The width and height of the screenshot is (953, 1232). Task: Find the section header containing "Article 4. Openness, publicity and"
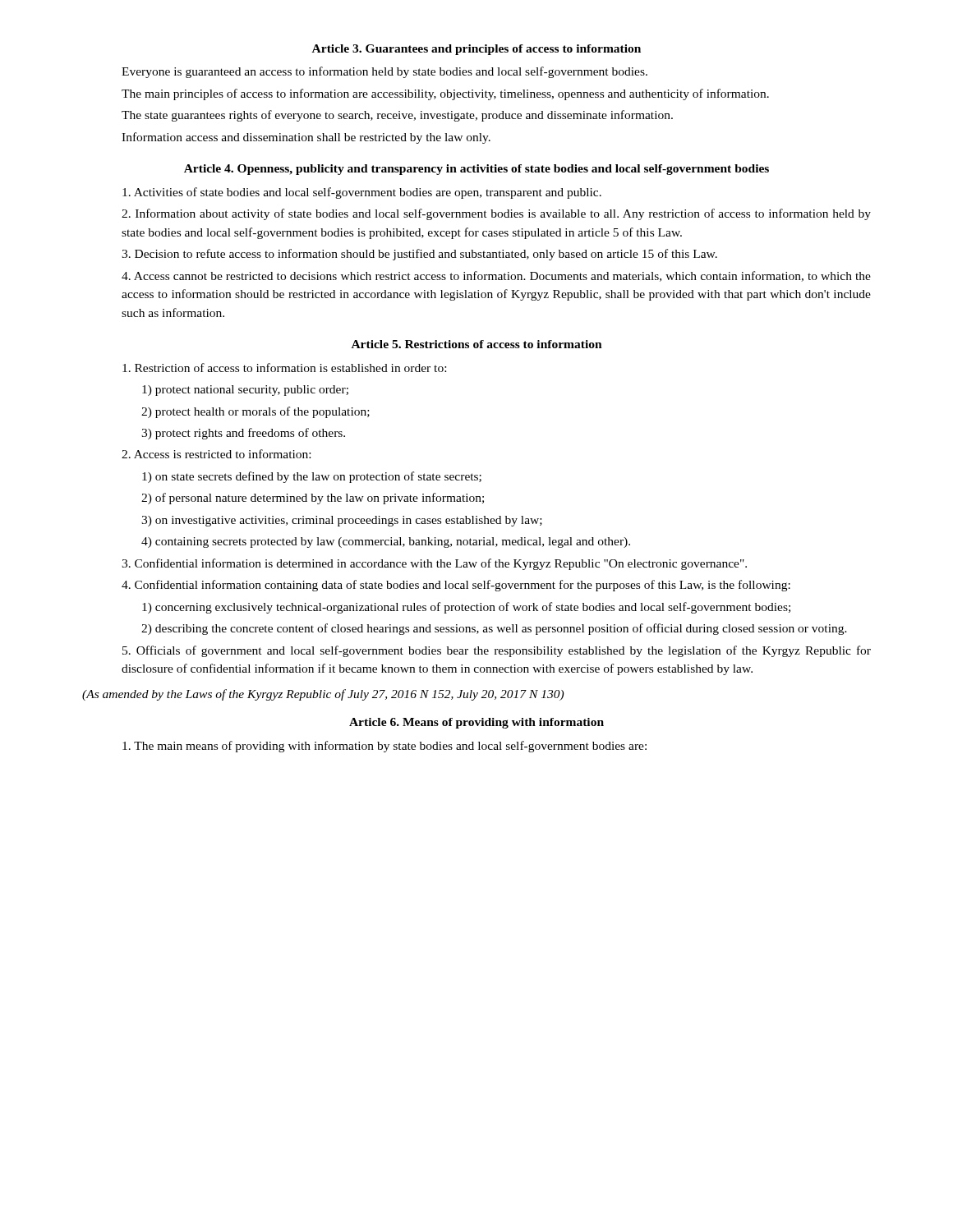(476, 168)
